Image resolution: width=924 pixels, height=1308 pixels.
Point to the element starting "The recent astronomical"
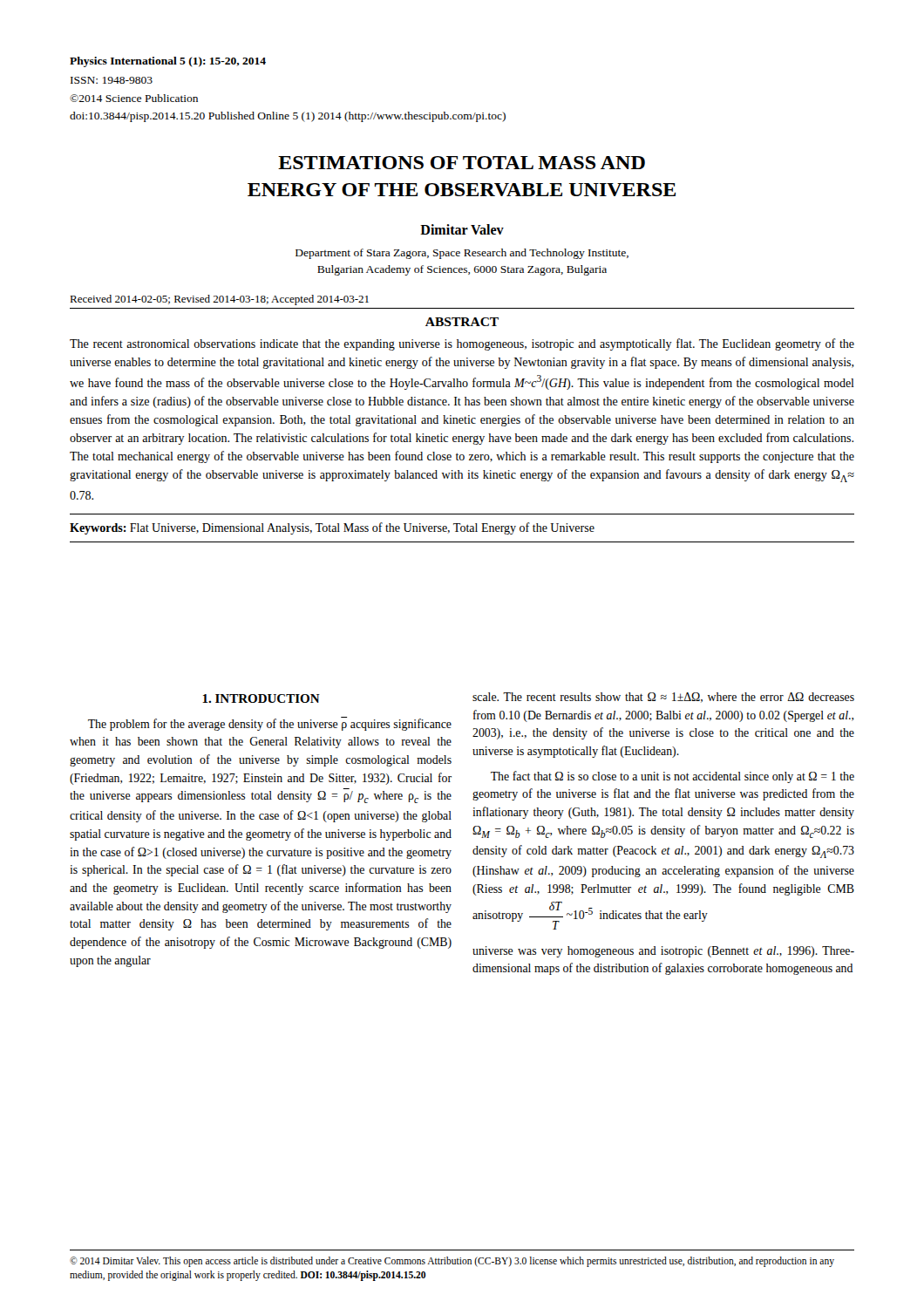(x=462, y=420)
